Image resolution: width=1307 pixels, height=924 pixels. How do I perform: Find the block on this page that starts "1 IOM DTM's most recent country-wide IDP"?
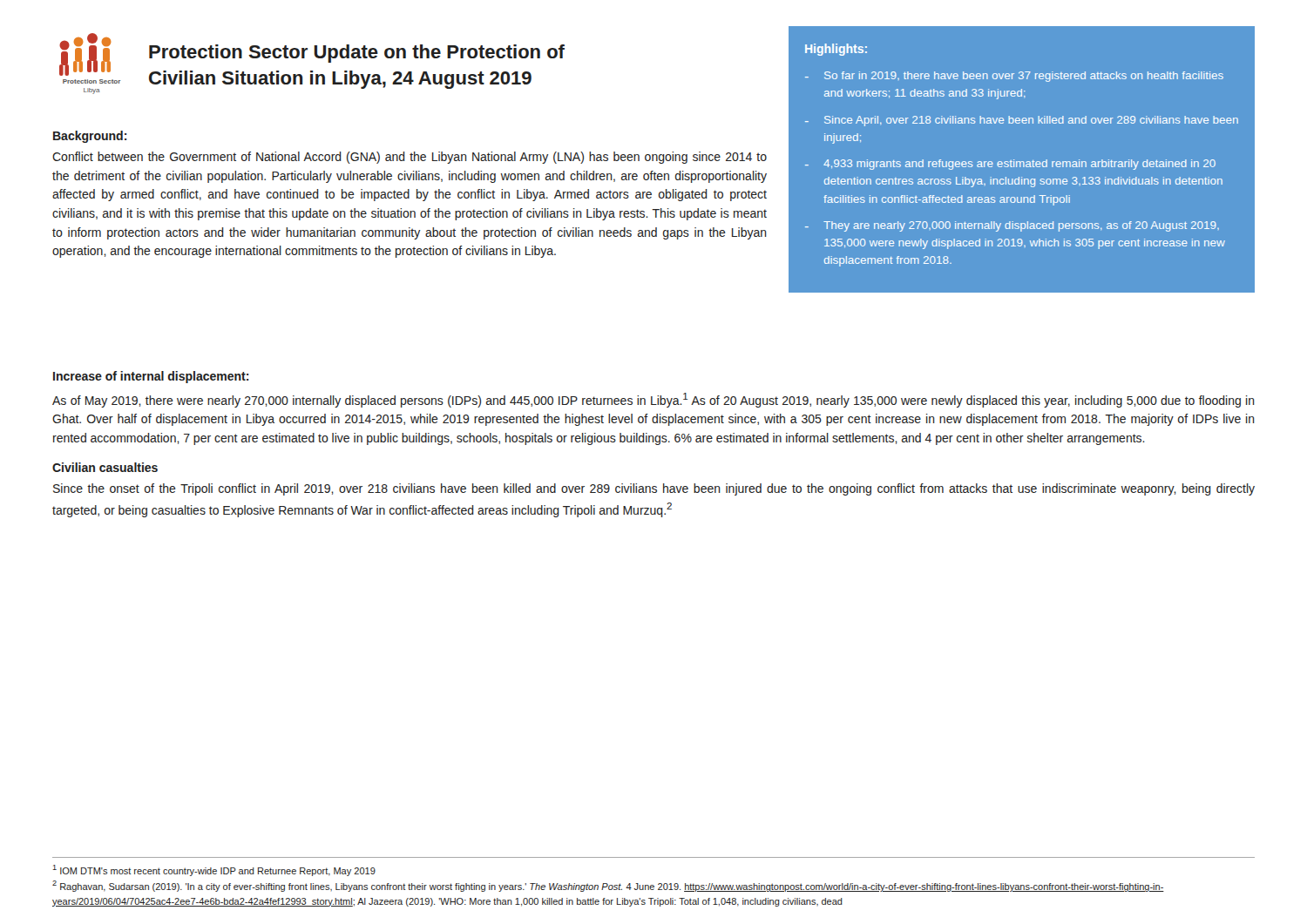[214, 870]
